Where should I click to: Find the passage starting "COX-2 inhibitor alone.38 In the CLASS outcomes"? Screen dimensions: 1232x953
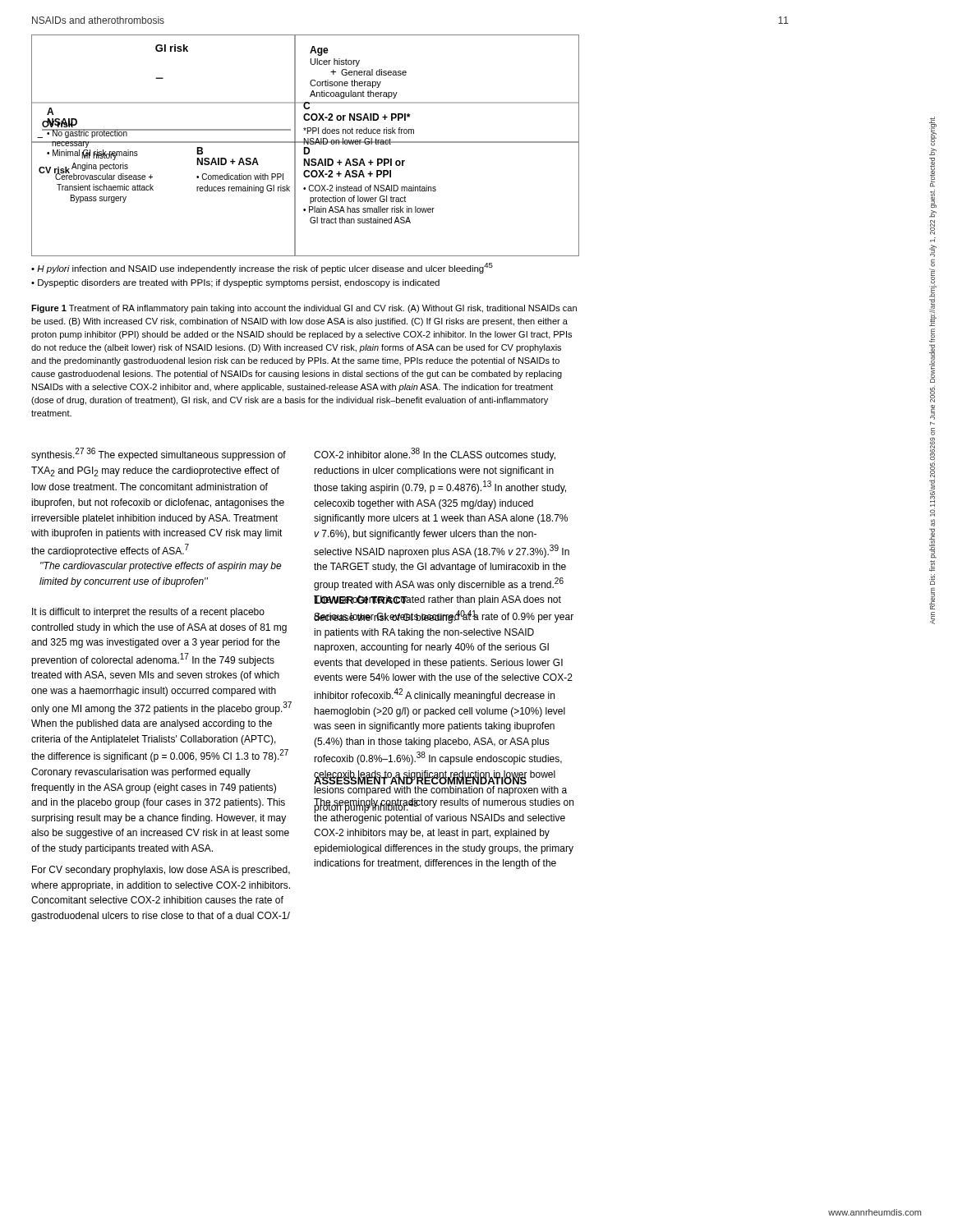coord(442,535)
